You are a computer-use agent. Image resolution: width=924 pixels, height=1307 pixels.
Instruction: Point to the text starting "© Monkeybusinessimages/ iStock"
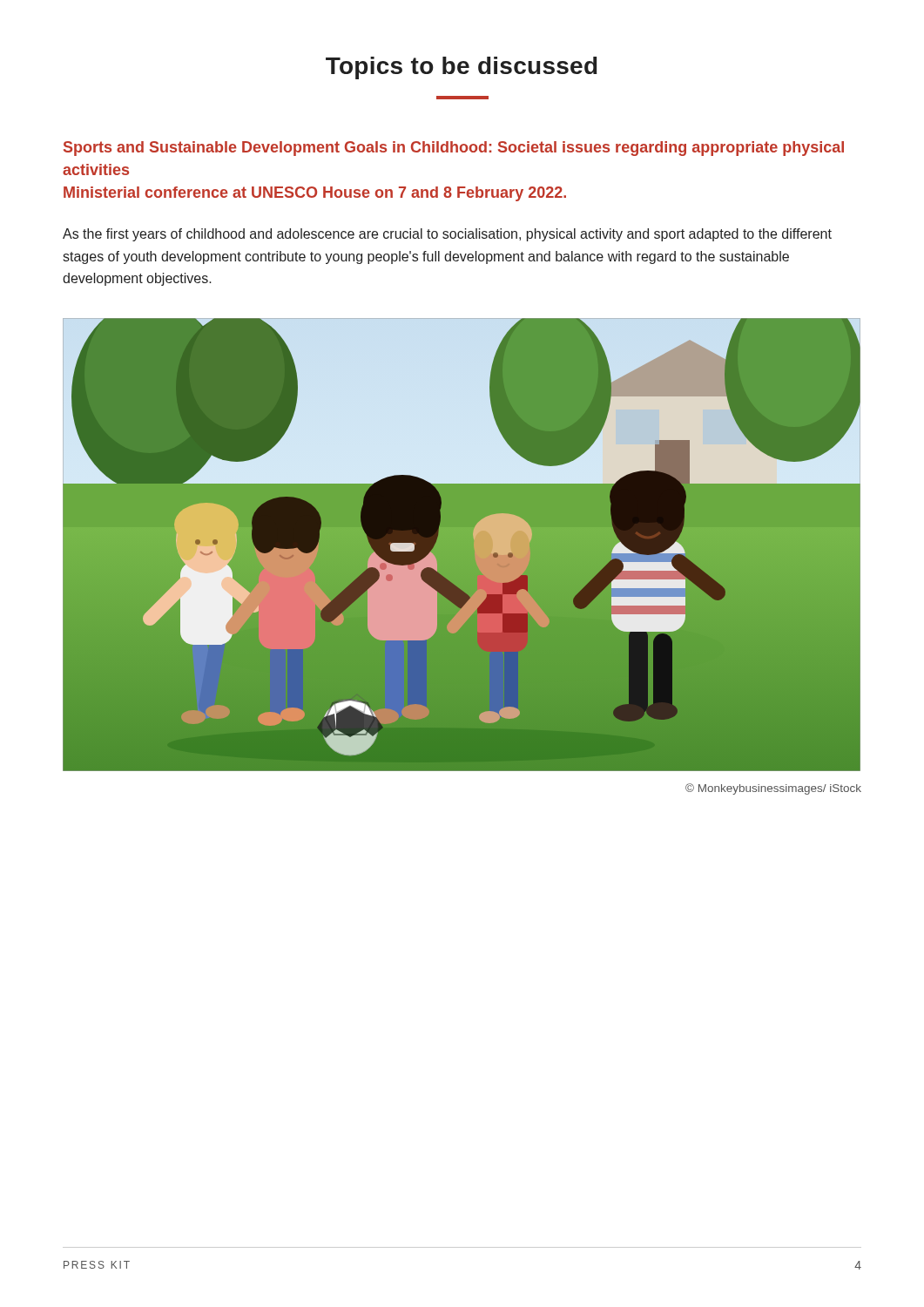pyautogui.click(x=773, y=788)
